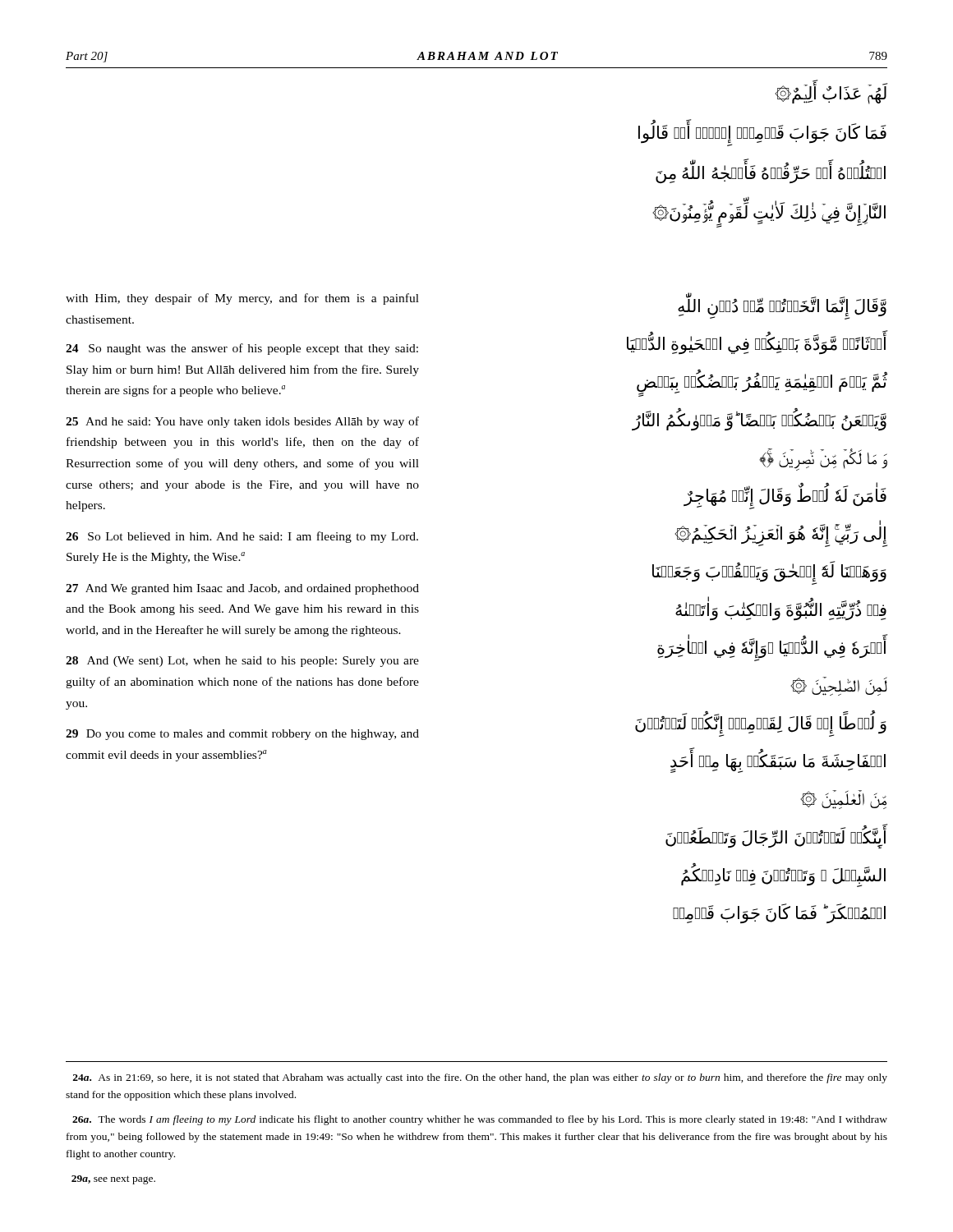Select the text block that reads "27 And We granted him Isaac and"

pos(242,608)
